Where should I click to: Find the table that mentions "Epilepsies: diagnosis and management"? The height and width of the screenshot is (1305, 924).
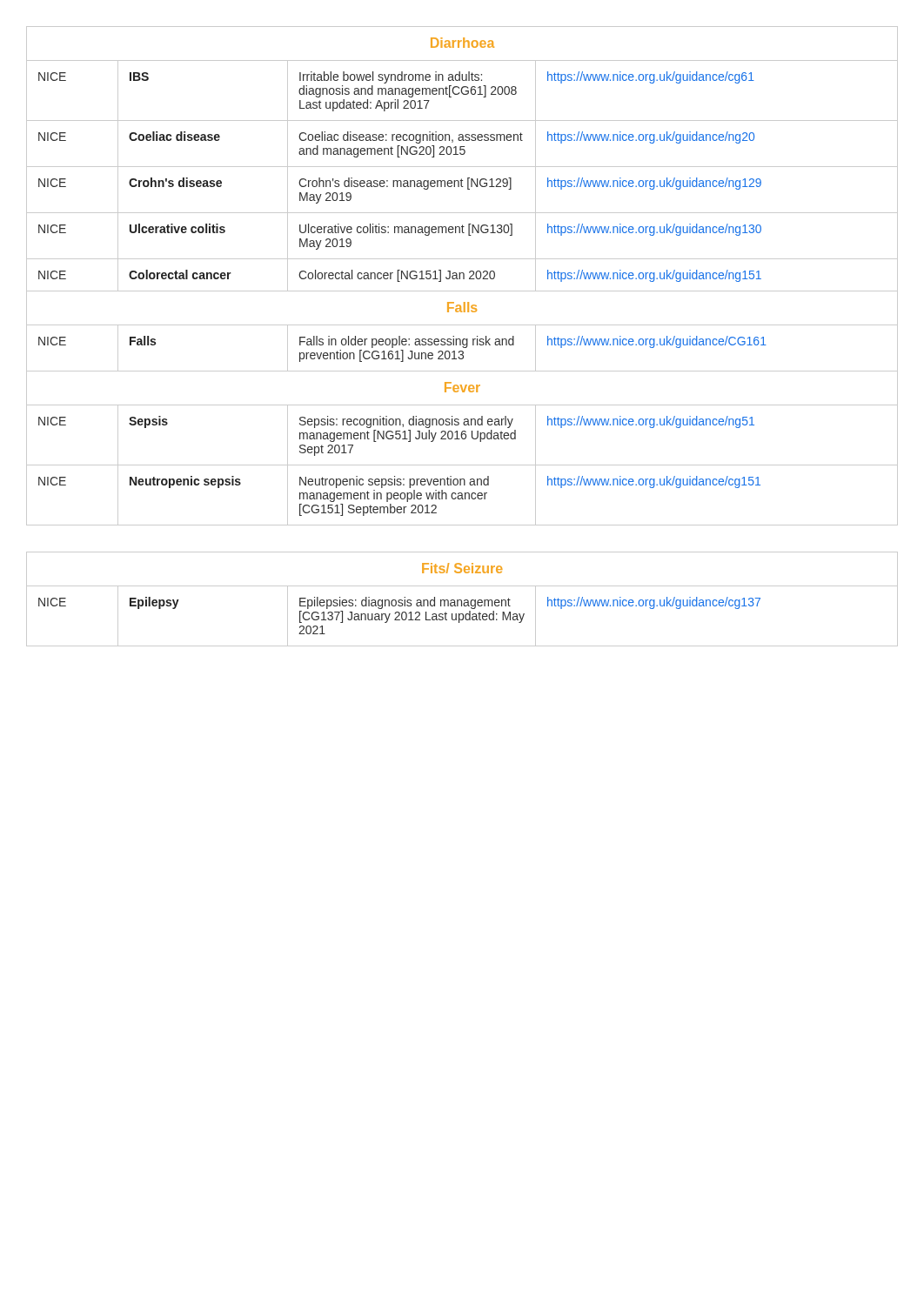click(x=462, y=599)
